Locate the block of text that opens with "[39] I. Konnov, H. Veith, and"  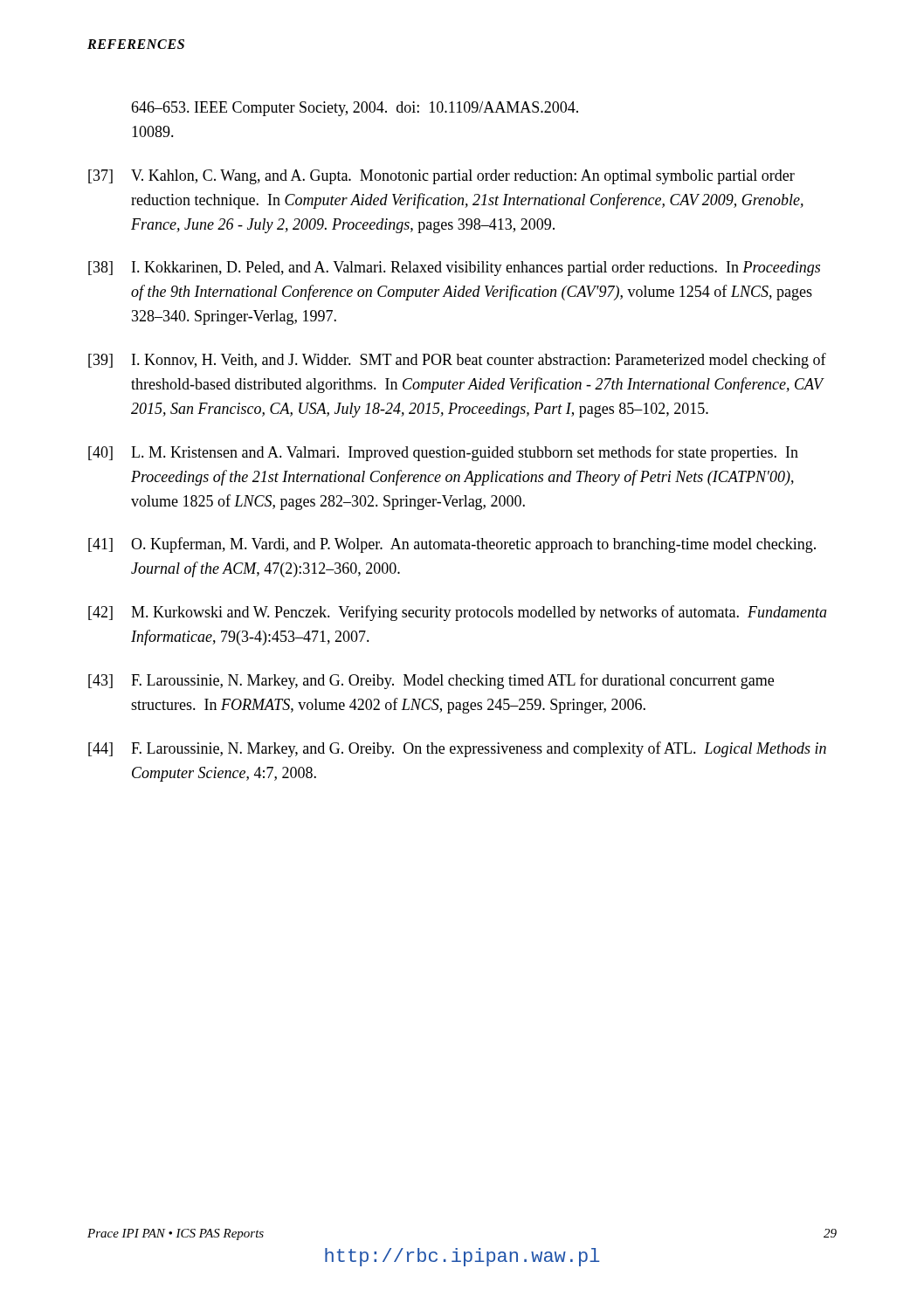pyautogui.click(x=462, y=385)
